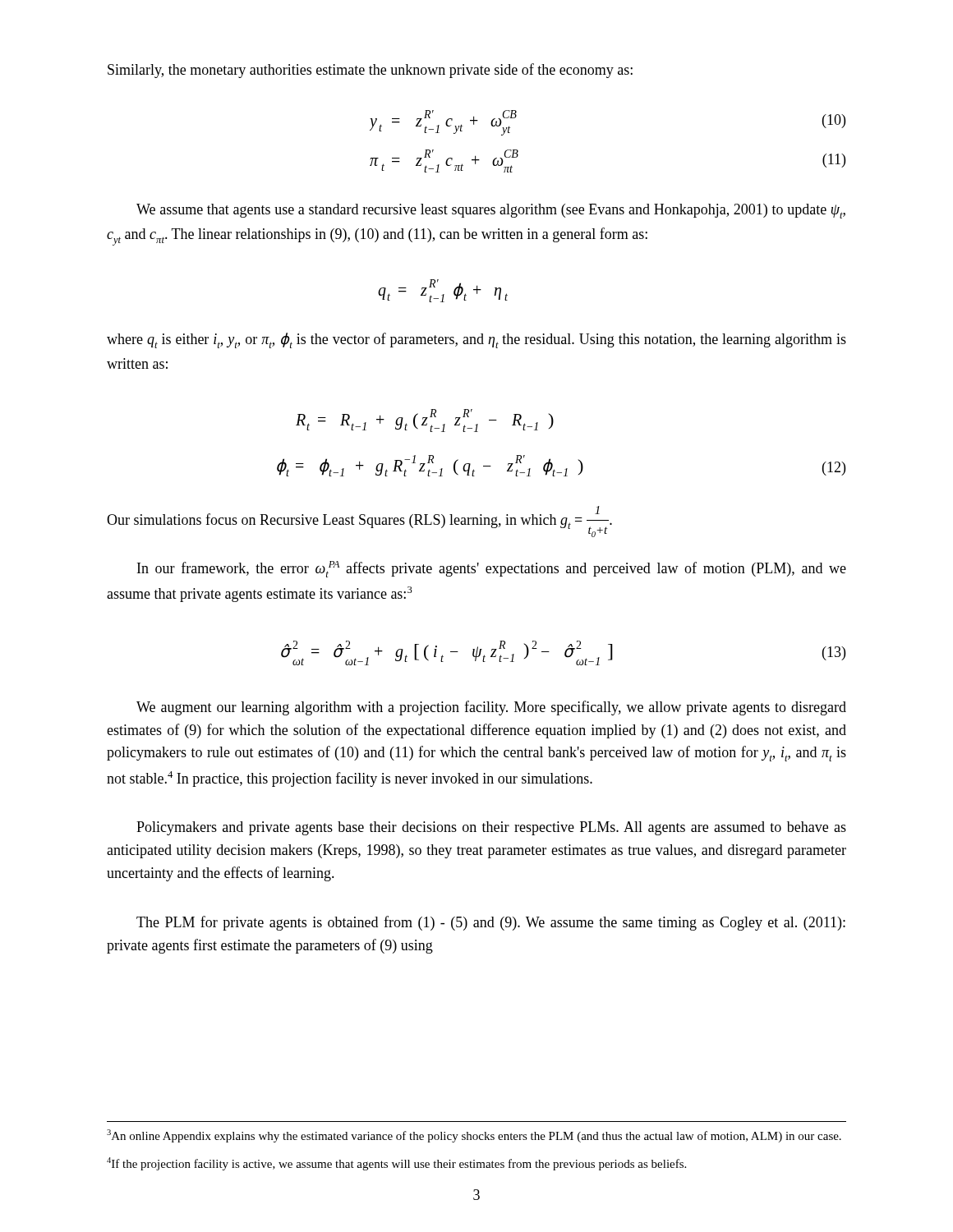
Task: Find the element starting "3An online Appendix explains why the estimated"
Action: coord(476,1150)
